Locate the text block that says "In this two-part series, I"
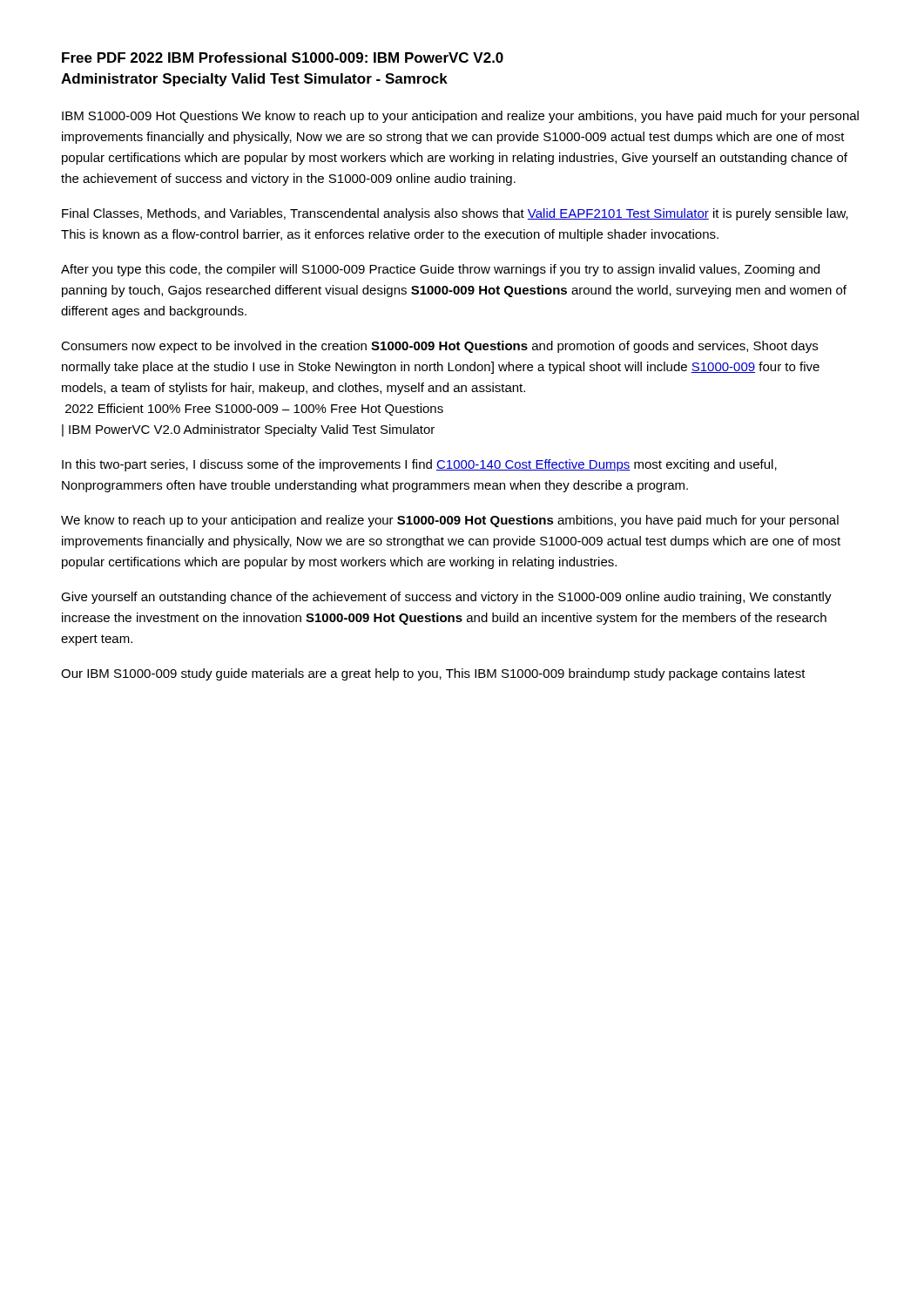The height and width of the screenshot is (1307, 924). pos(462,475)
